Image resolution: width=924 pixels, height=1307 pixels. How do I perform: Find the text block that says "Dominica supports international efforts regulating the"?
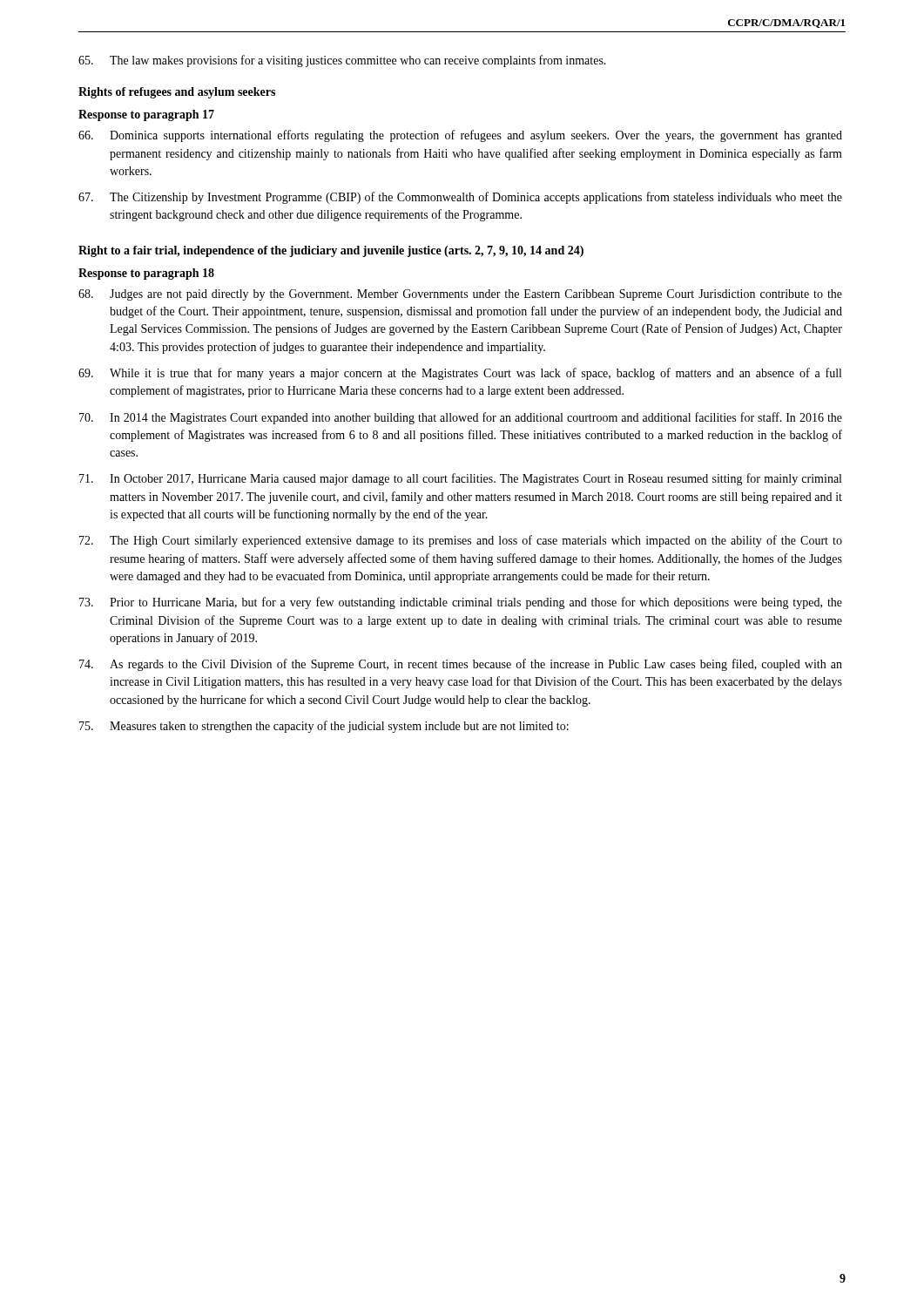click(460, 154)
